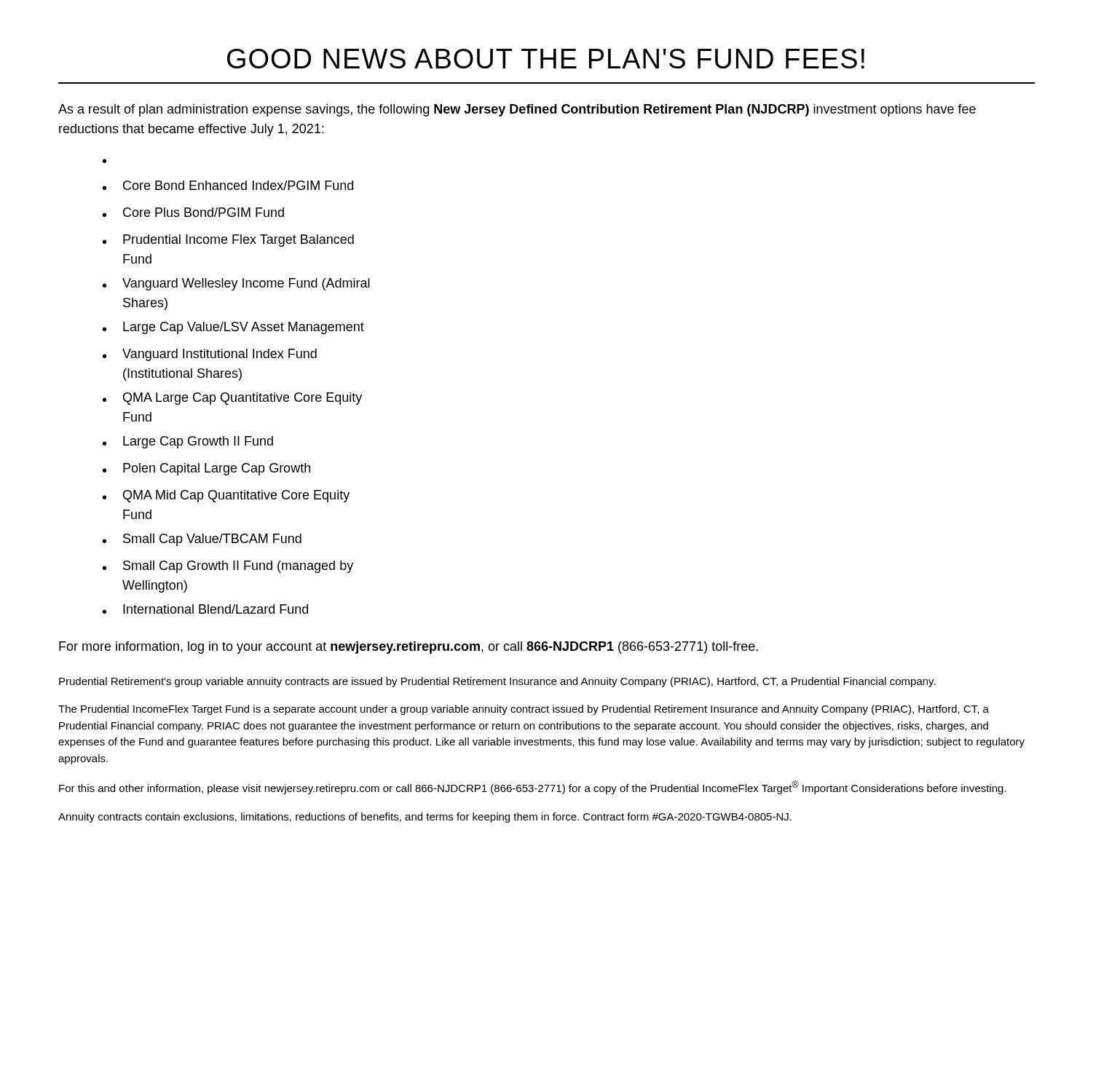The width and height of the screenshot is (1093, 1092).
Task: Select the list item containing "• Vanguard Institutional Index Fund(Institutional Shares)"
Action: 210,355
